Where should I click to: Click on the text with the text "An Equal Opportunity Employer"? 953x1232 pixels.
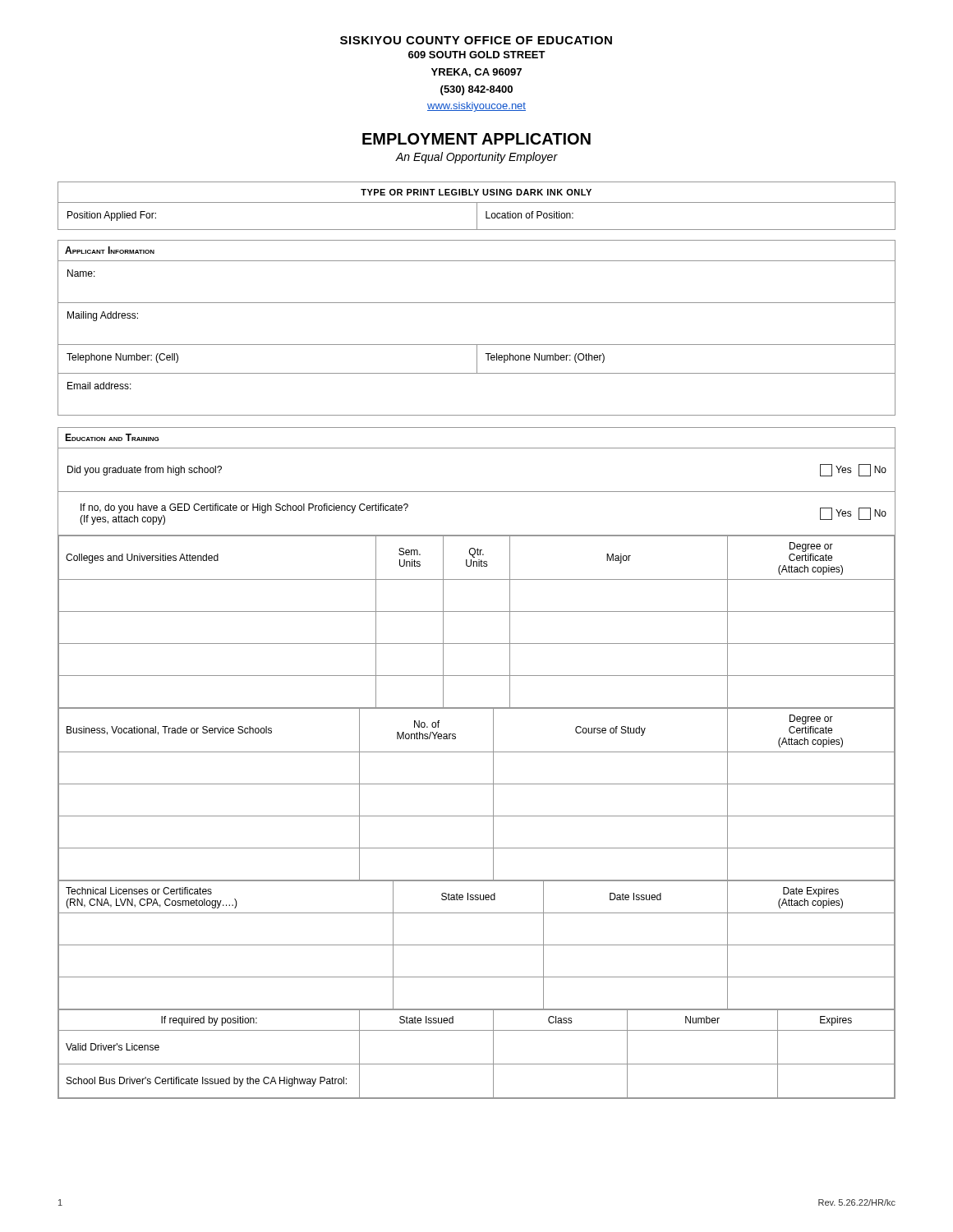coord(476,157)
